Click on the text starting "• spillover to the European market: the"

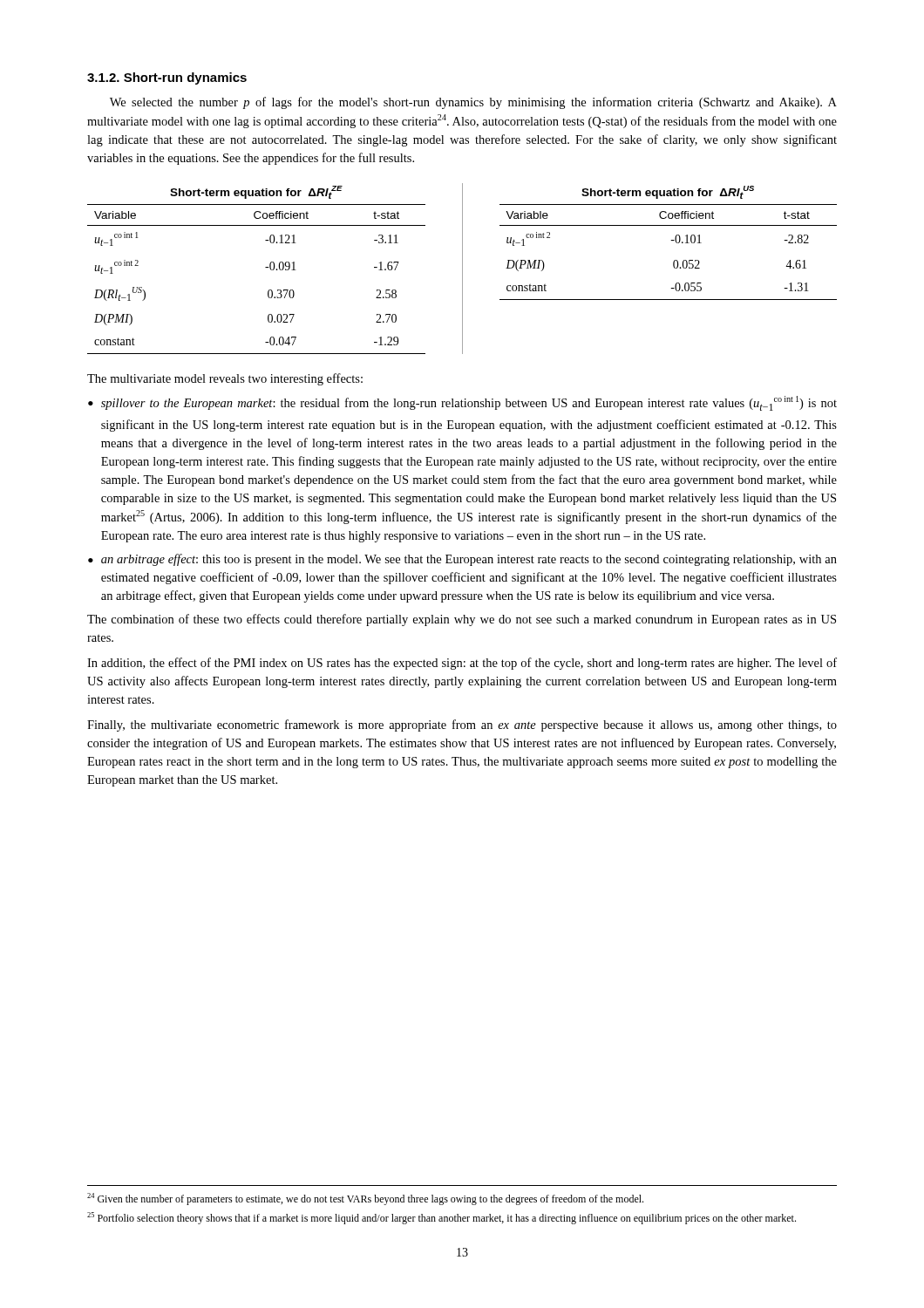462,469
